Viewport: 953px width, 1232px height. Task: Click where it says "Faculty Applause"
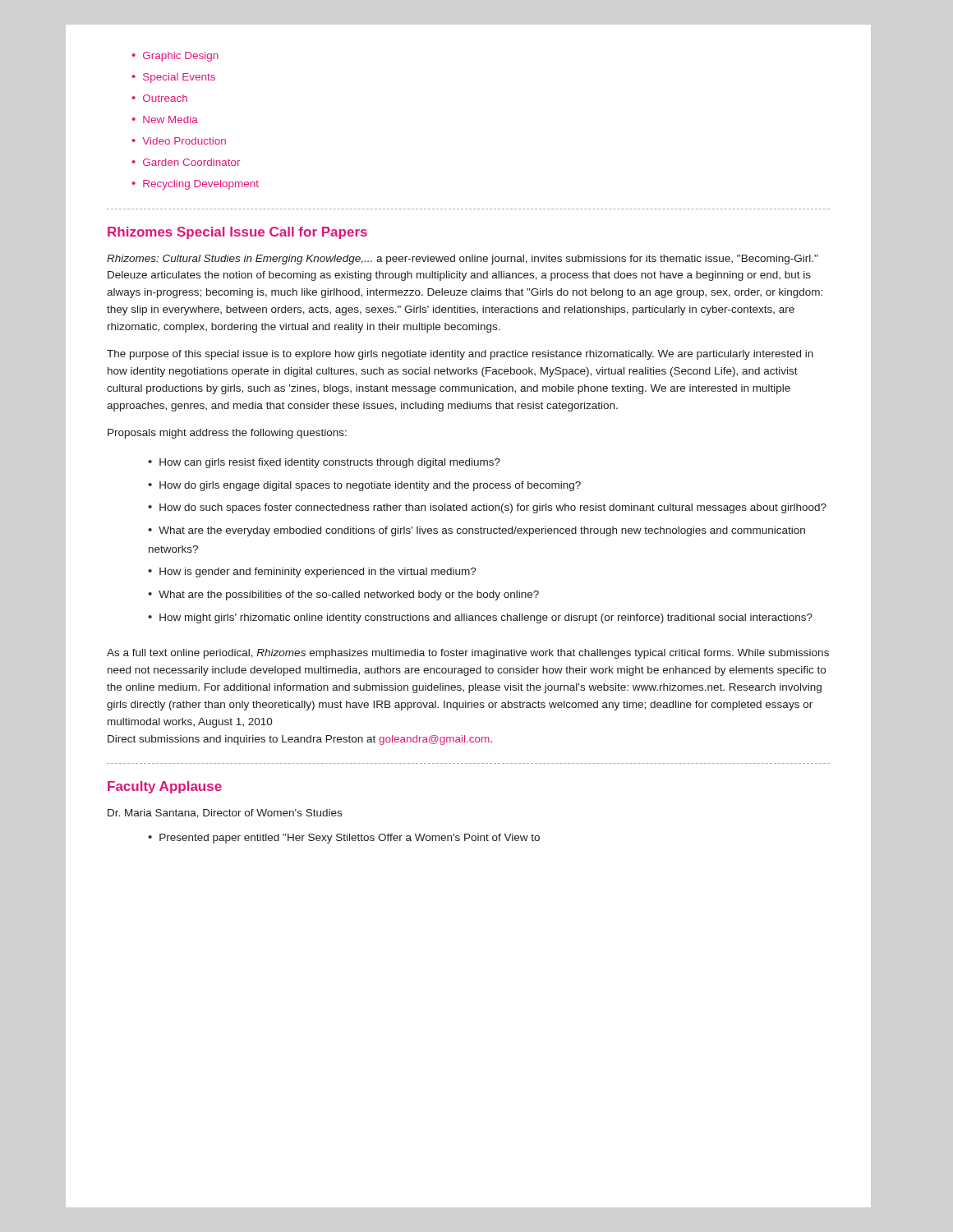pos(164,786)
